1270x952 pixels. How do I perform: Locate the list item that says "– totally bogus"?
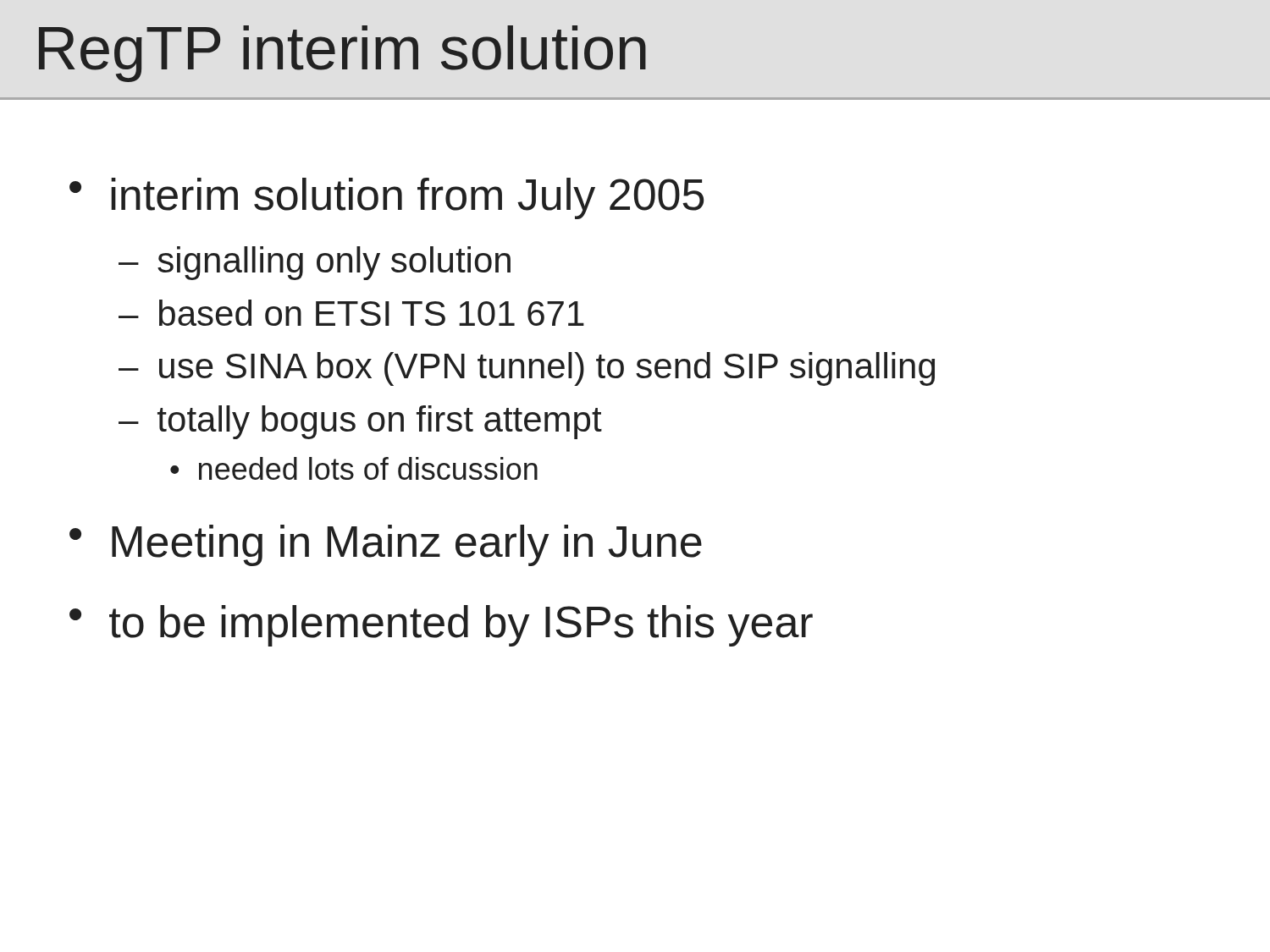tap(360, 420)
